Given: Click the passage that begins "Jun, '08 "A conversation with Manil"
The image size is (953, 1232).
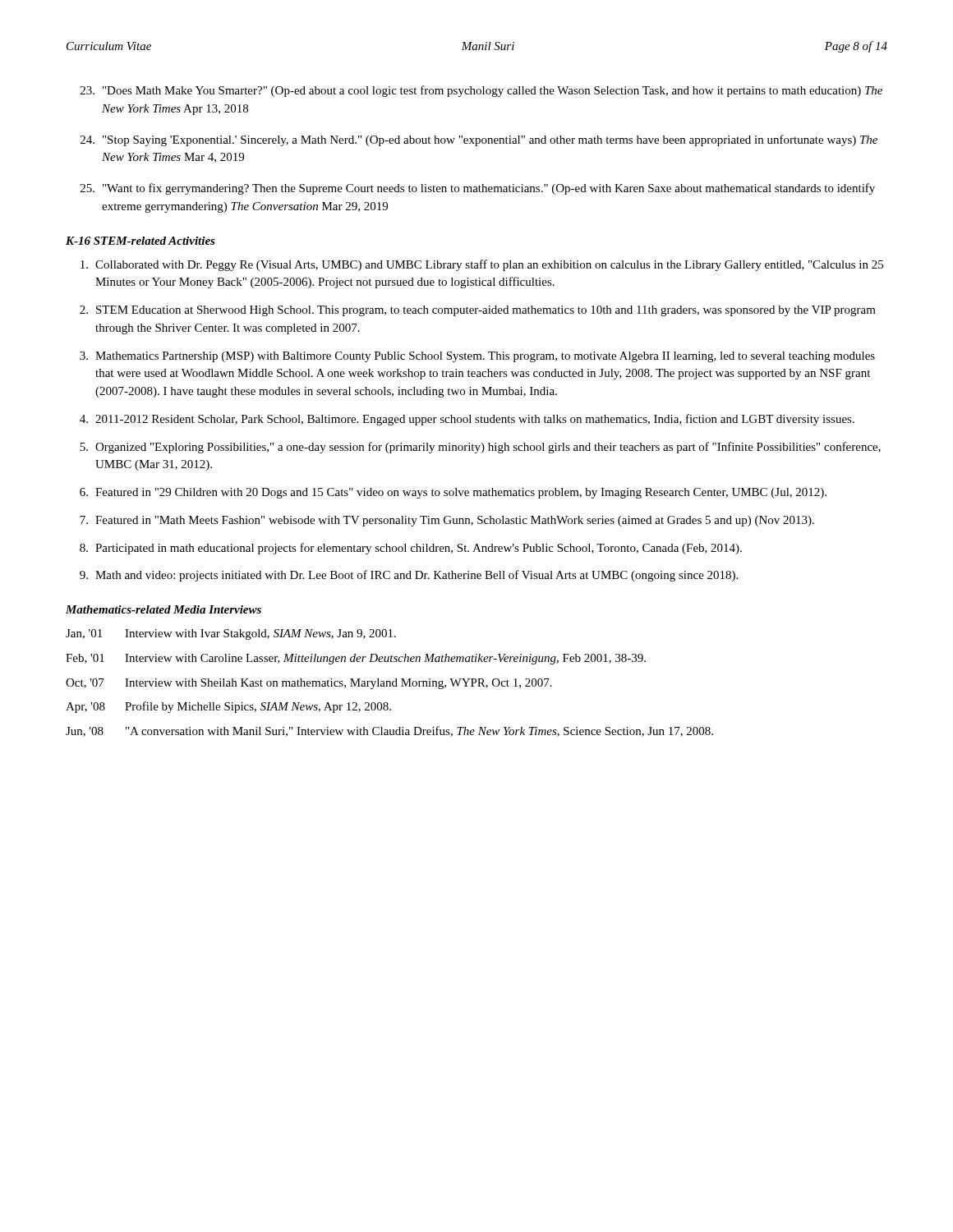Looking at the screenshot, I should point(476,732).
